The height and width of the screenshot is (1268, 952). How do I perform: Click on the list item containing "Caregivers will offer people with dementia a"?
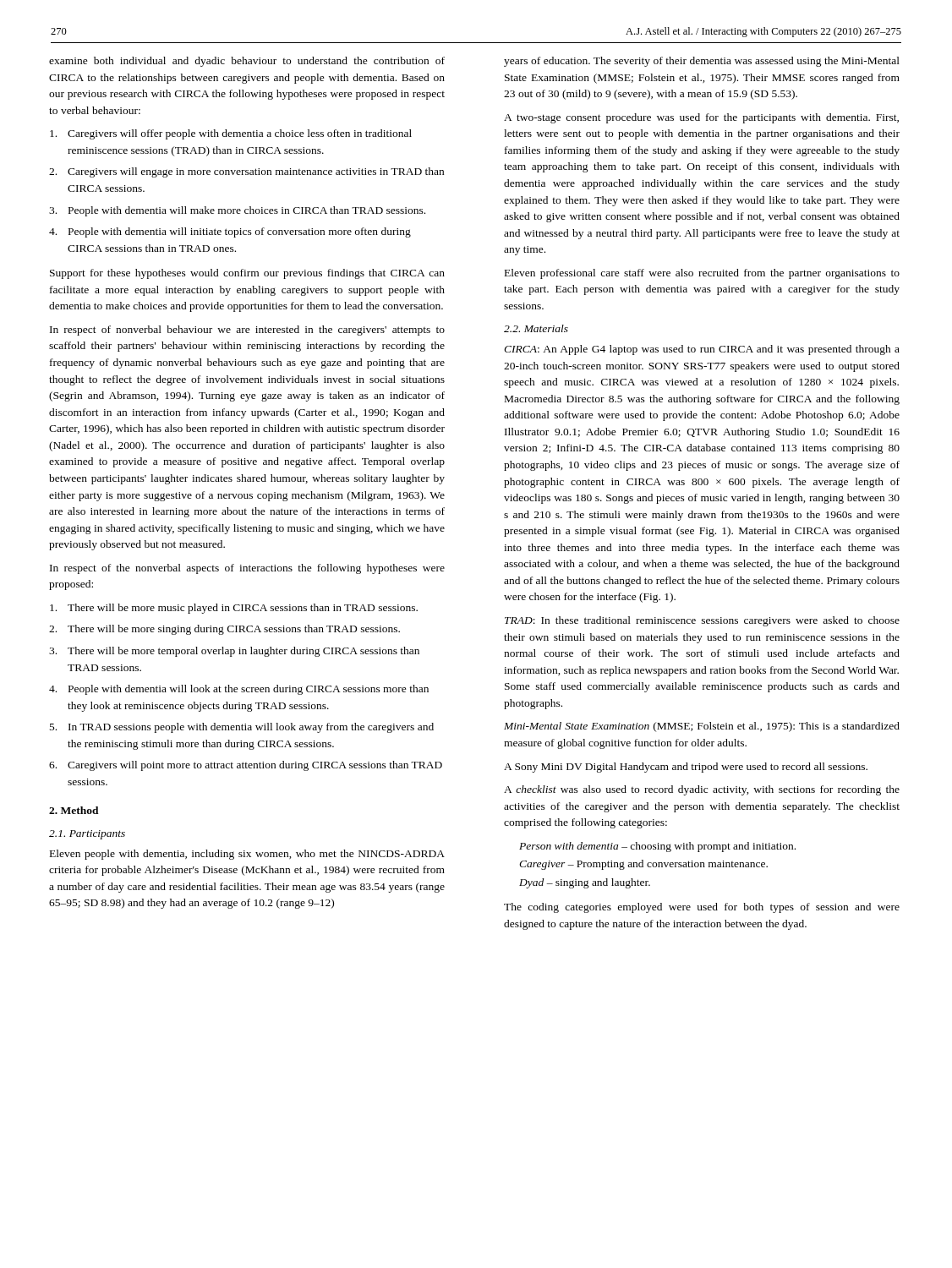(x=247, y=142)
